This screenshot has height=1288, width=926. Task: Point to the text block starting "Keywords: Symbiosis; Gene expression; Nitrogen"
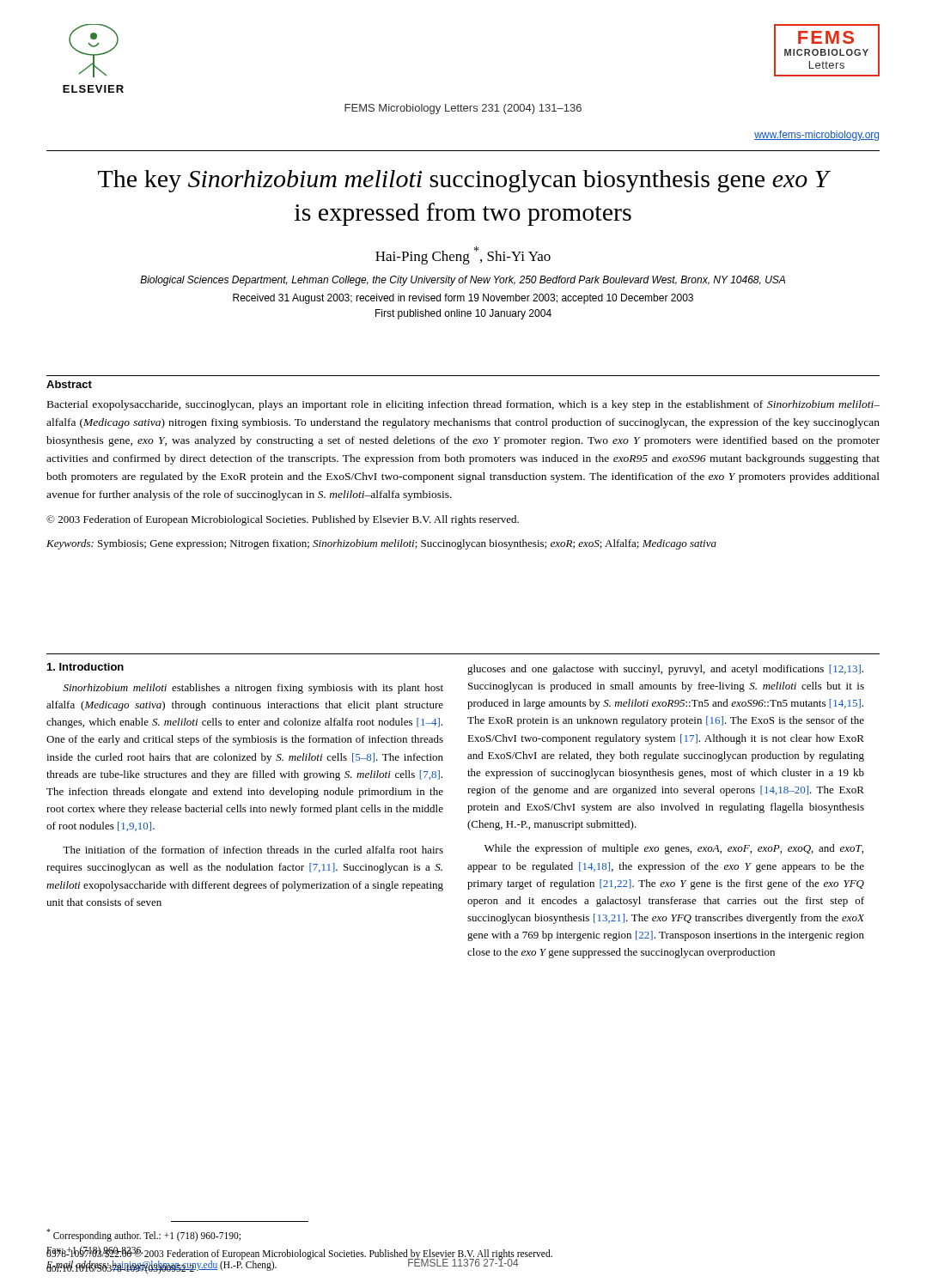(x=381, y=543)
